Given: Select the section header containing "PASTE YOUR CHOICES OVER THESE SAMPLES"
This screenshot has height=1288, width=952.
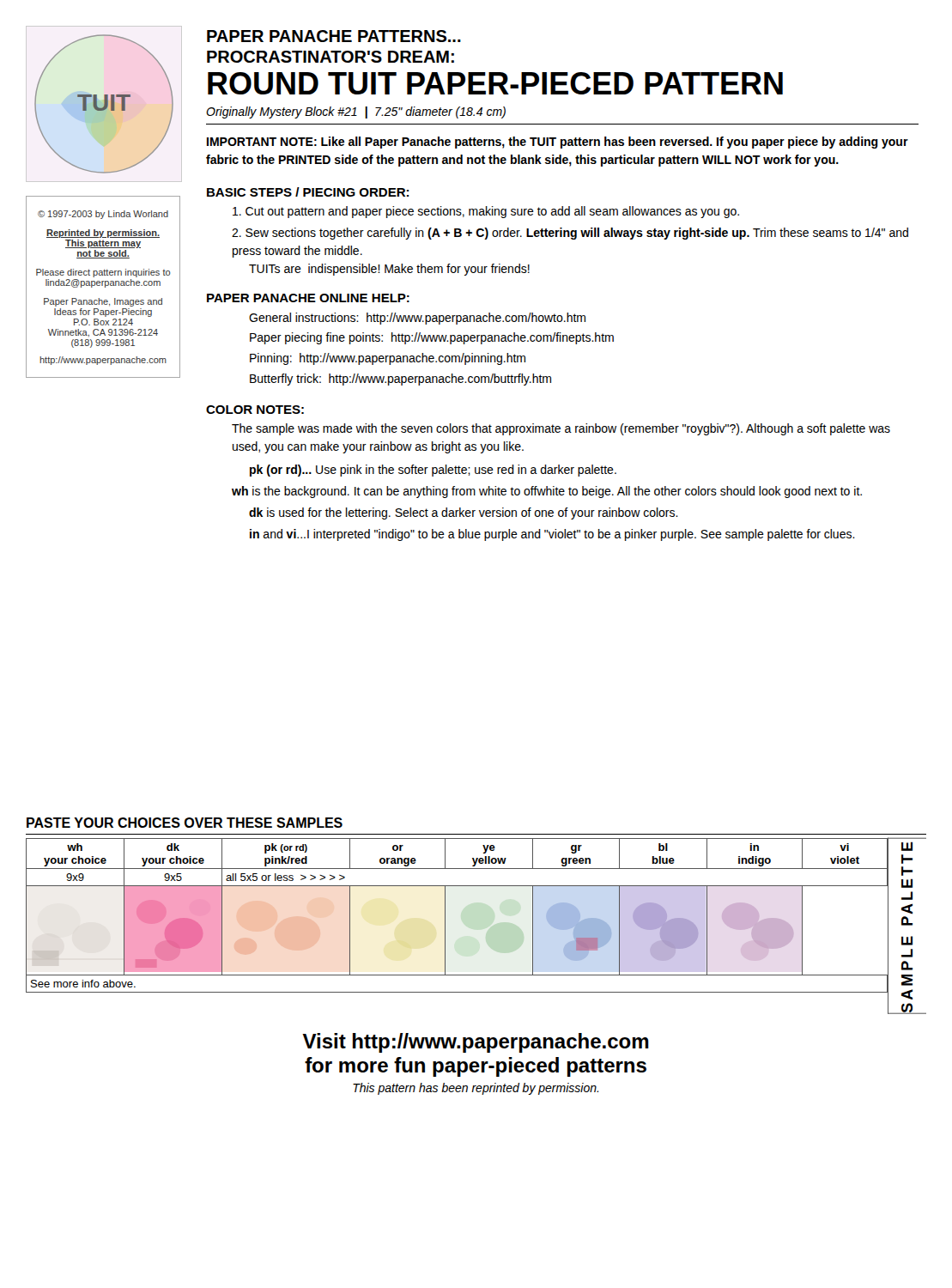Looking at the screenshot, I should [184, 823].
